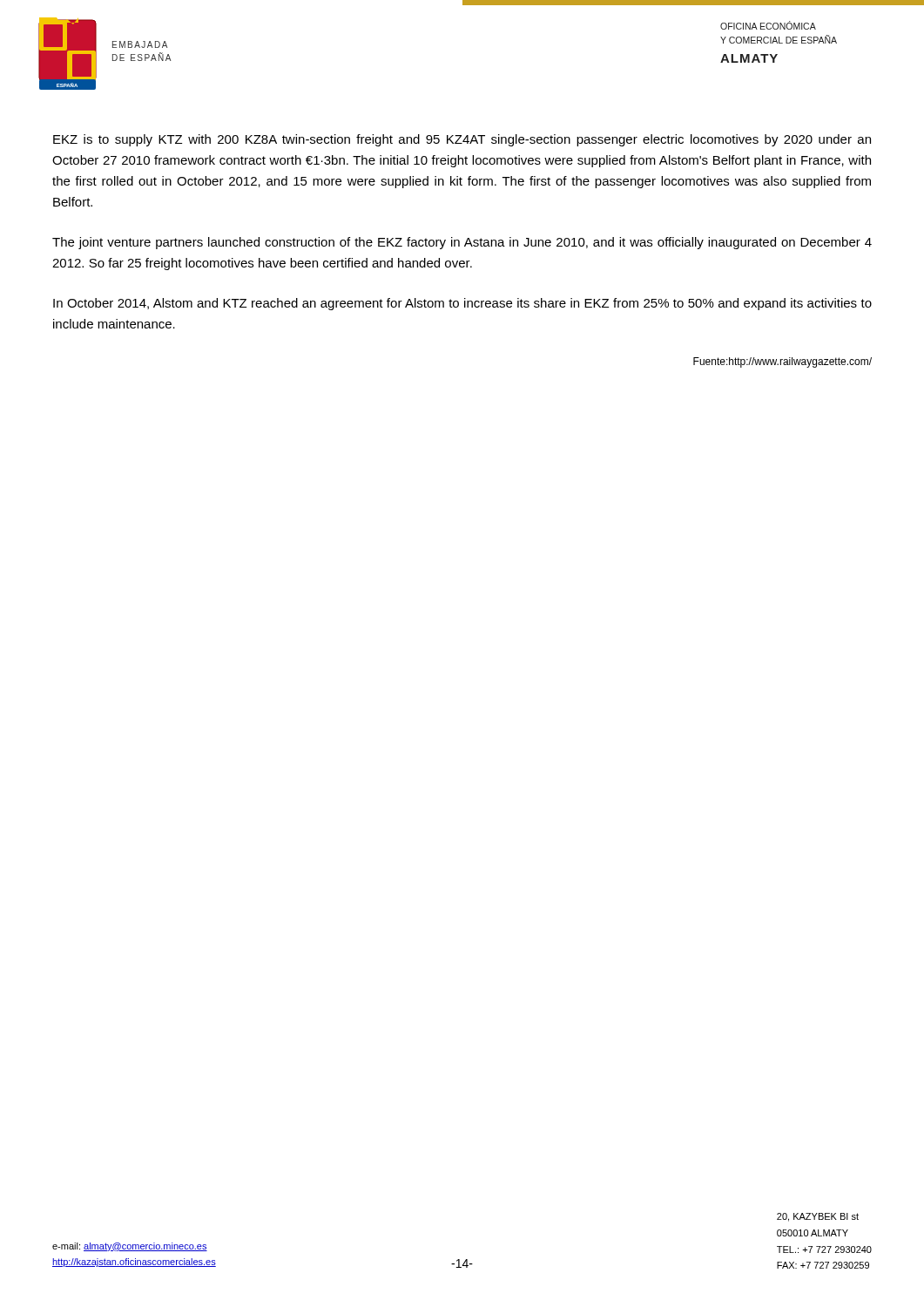The height and width of the screenshot is (1307, 924).
Task: Find the block on this page that starts "EKZ is to"
Action: pos(462,170)
